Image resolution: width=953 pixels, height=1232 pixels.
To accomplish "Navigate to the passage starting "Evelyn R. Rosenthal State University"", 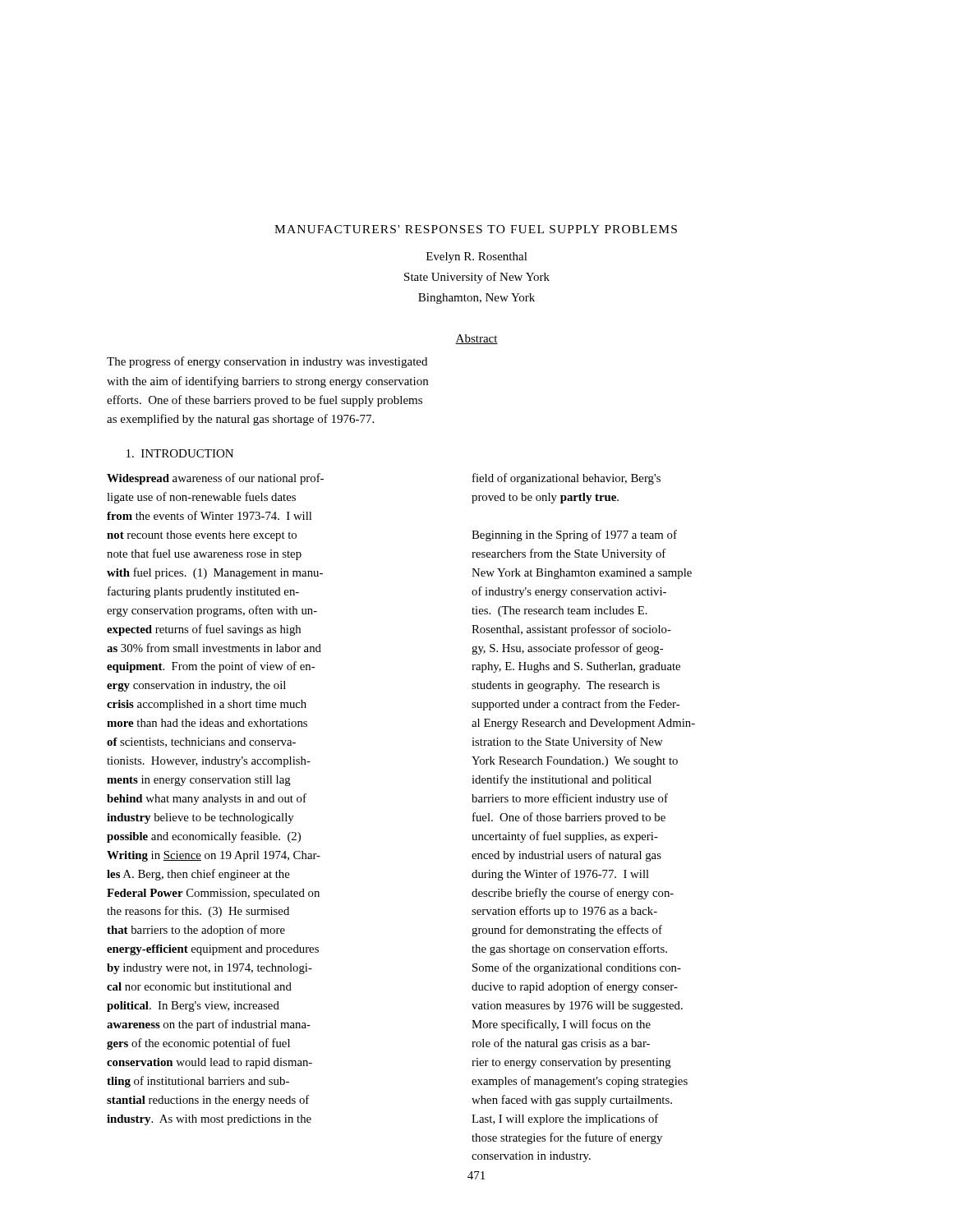I will point(476,277).
